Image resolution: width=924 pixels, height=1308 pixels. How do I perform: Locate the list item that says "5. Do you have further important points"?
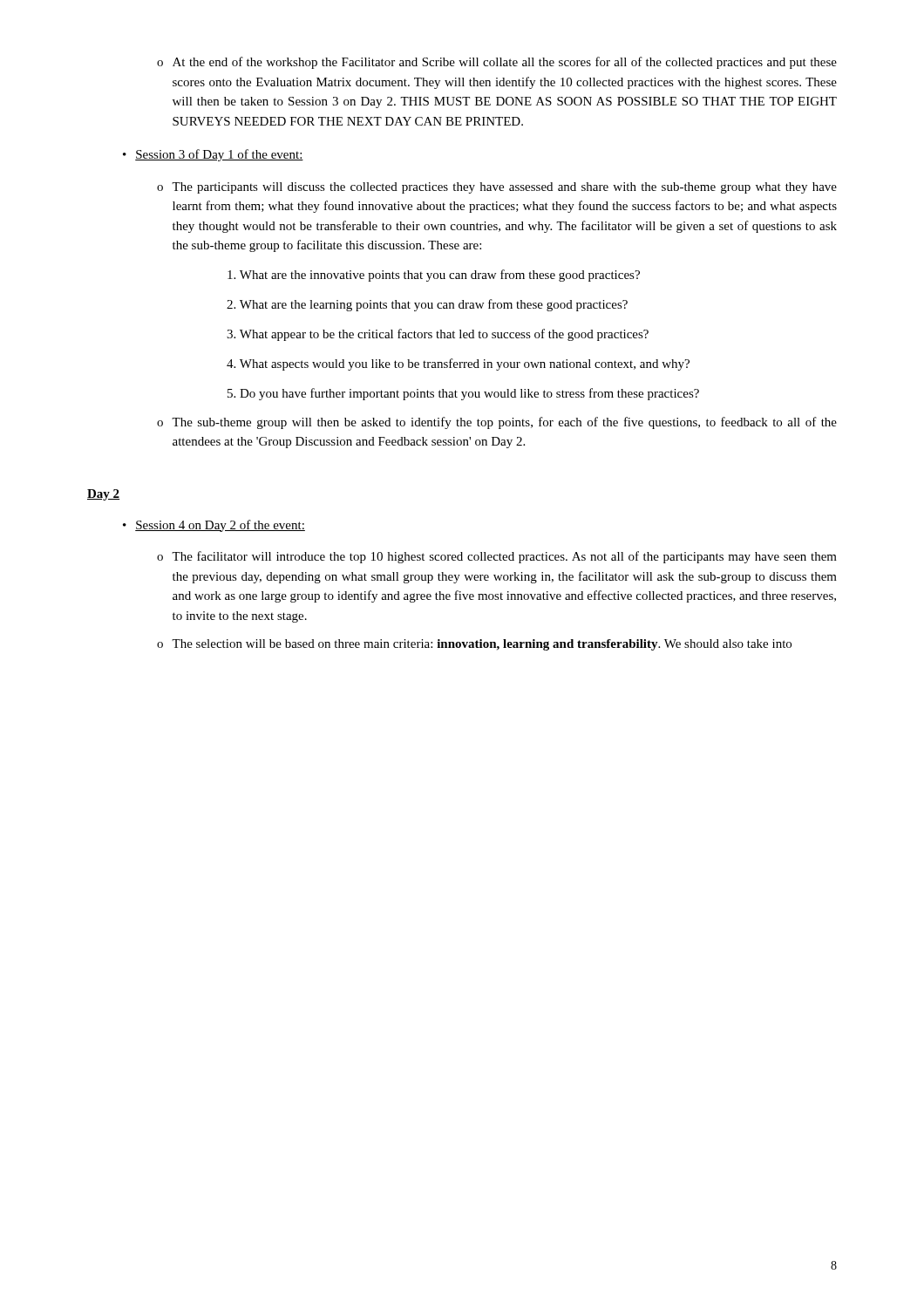pos(463,393)
